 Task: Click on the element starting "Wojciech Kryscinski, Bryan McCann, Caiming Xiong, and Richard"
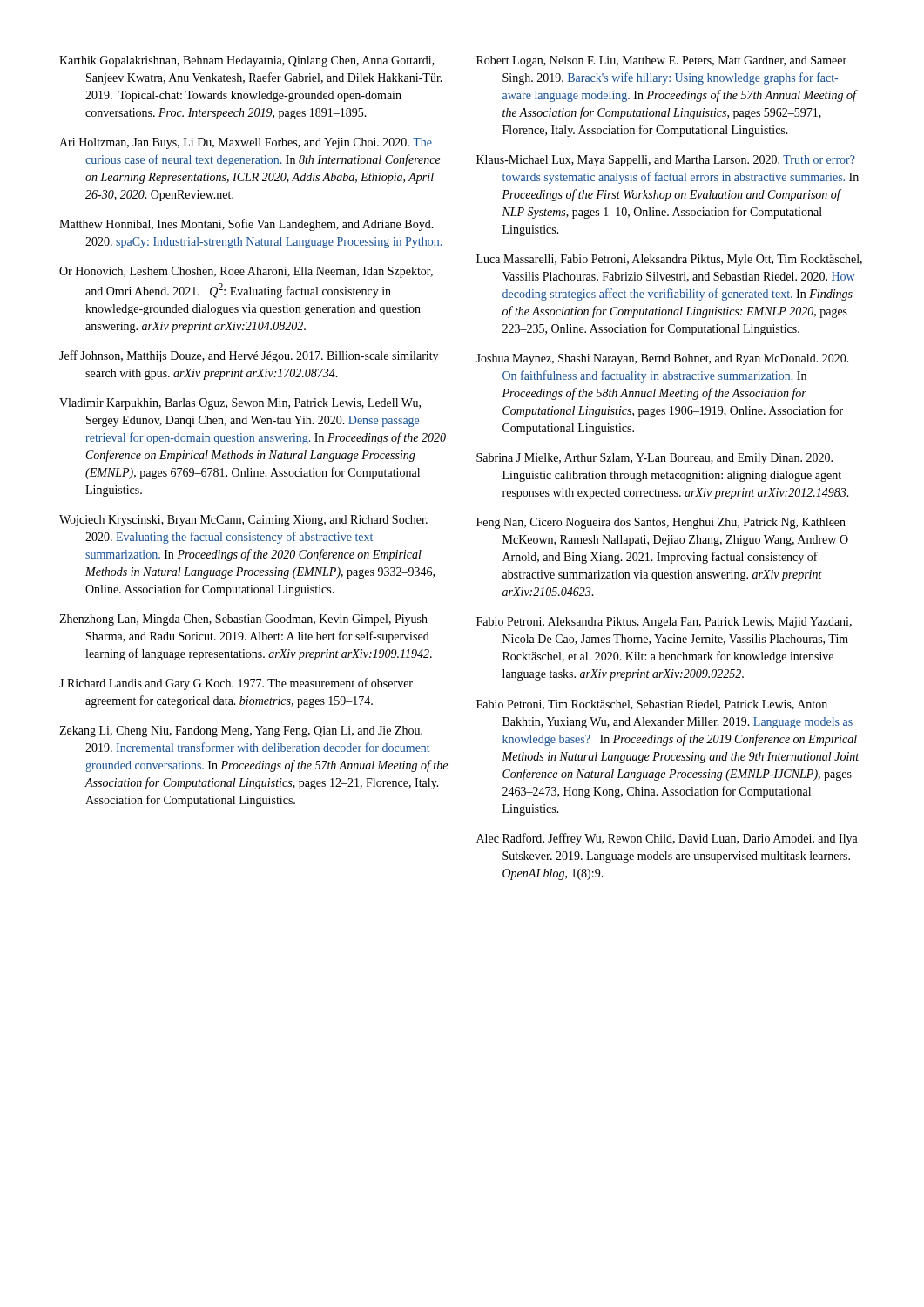pos(247,555)
